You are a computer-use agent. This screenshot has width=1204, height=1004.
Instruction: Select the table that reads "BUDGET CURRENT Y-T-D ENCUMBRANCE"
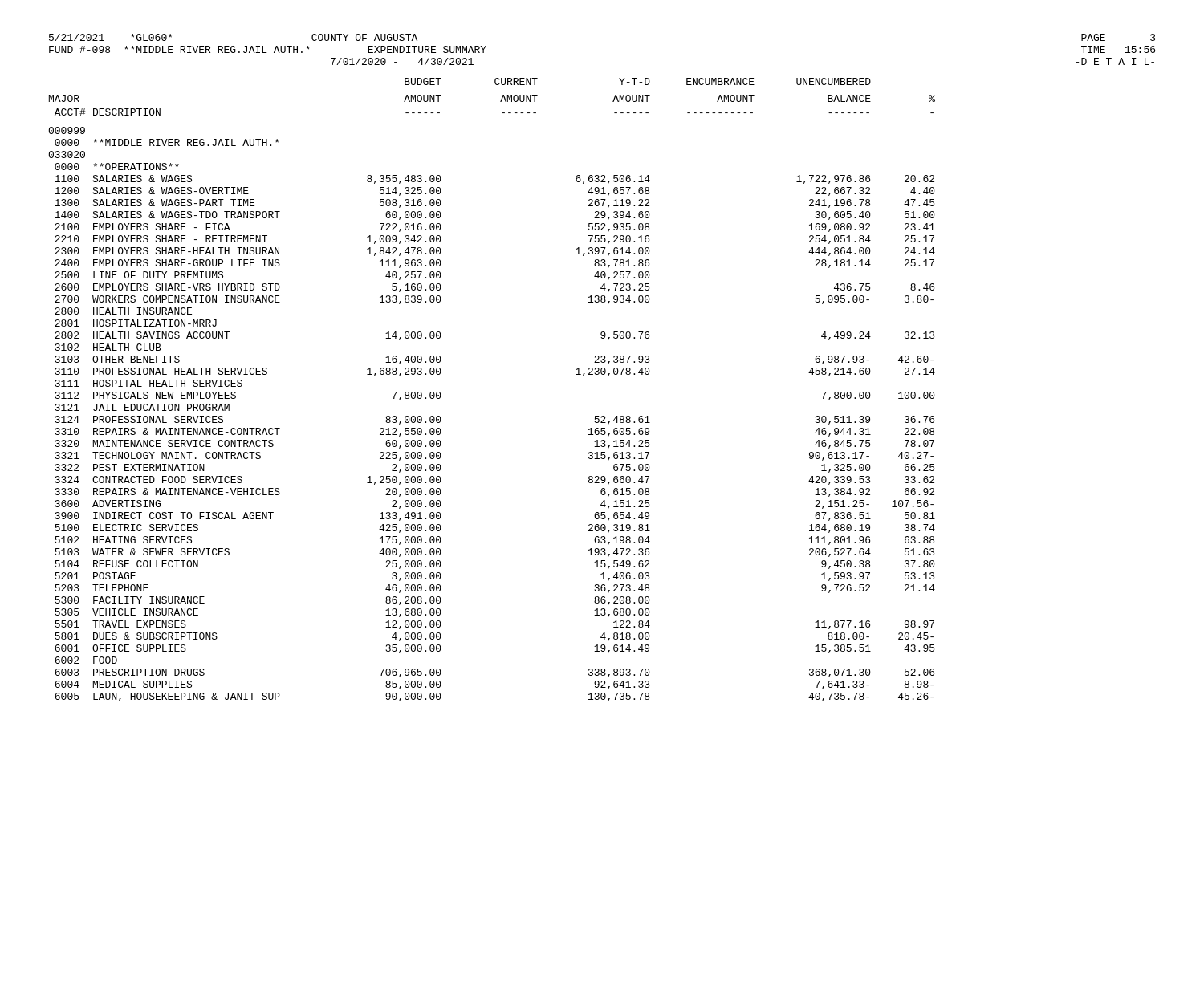click(602, 390)
